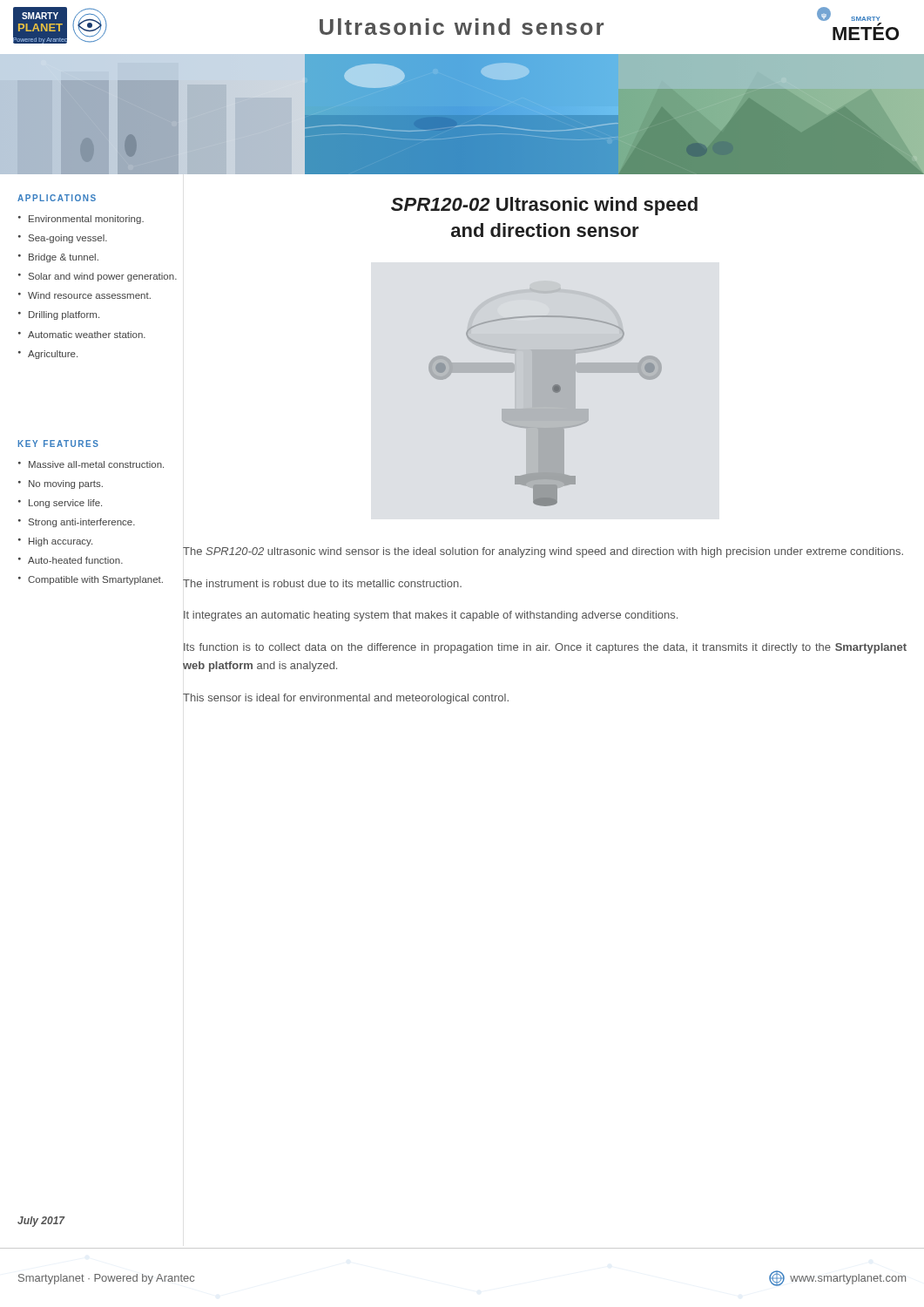Screen dimensions: 1307x924
Task: Point to the text starting "Its function is to collect data"
Action: pyautogui.click(x=545, y=656)
